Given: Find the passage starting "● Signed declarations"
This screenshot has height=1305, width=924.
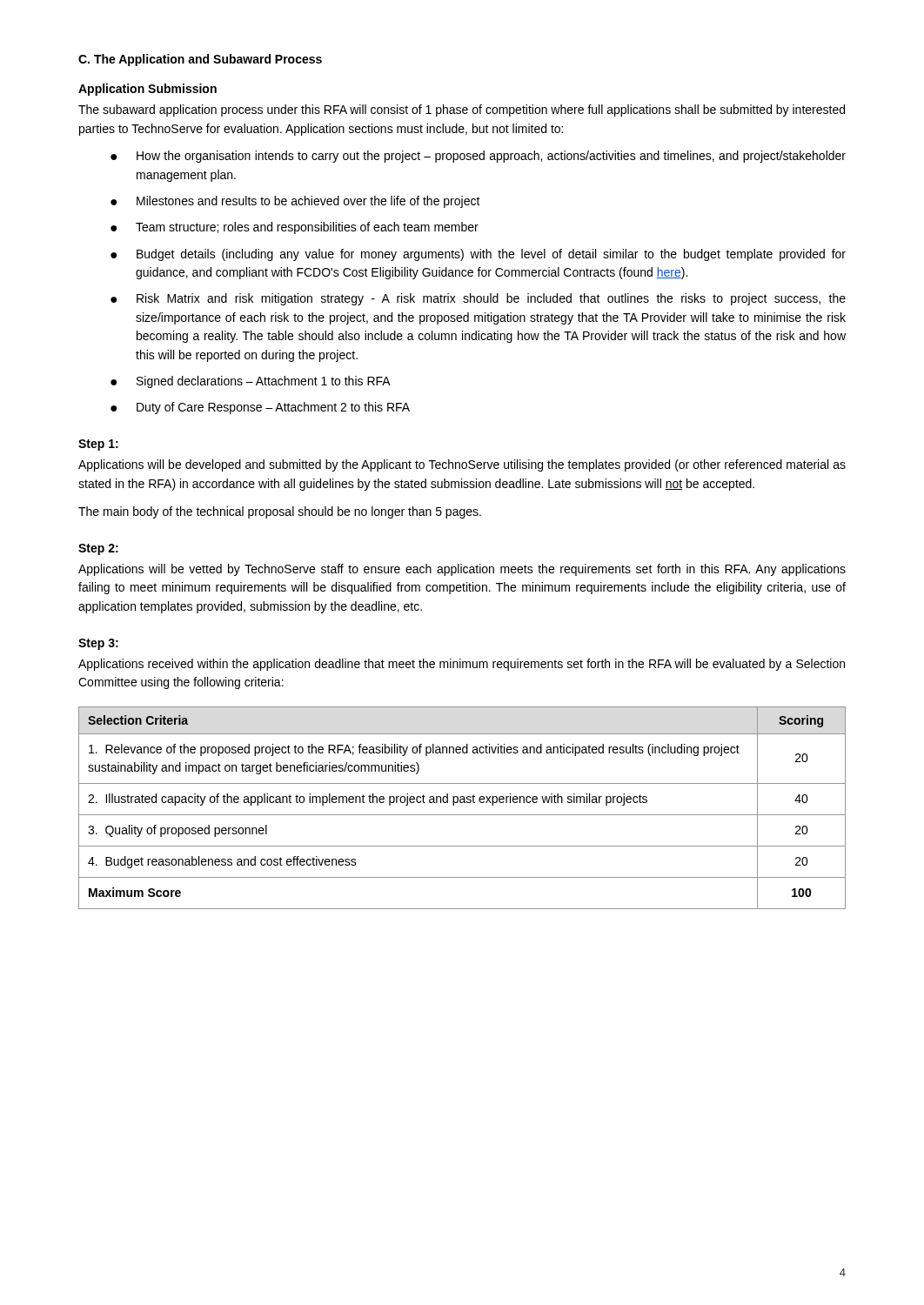Looking at the screenshot, I should (x=251, y=382).
